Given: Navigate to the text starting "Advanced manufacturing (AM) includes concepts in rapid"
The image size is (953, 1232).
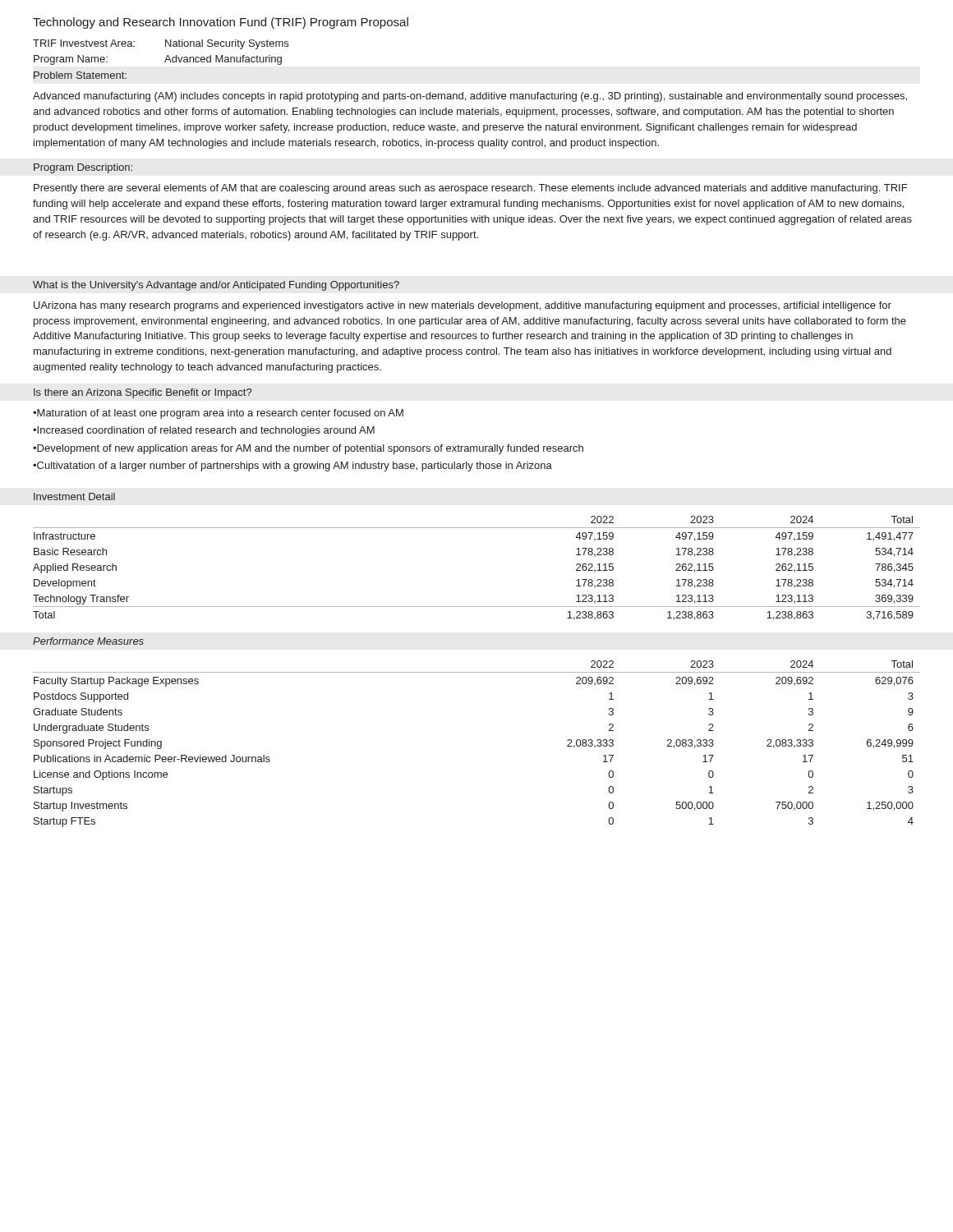Looking at the screenshot, I should click(x=470, y=119).
